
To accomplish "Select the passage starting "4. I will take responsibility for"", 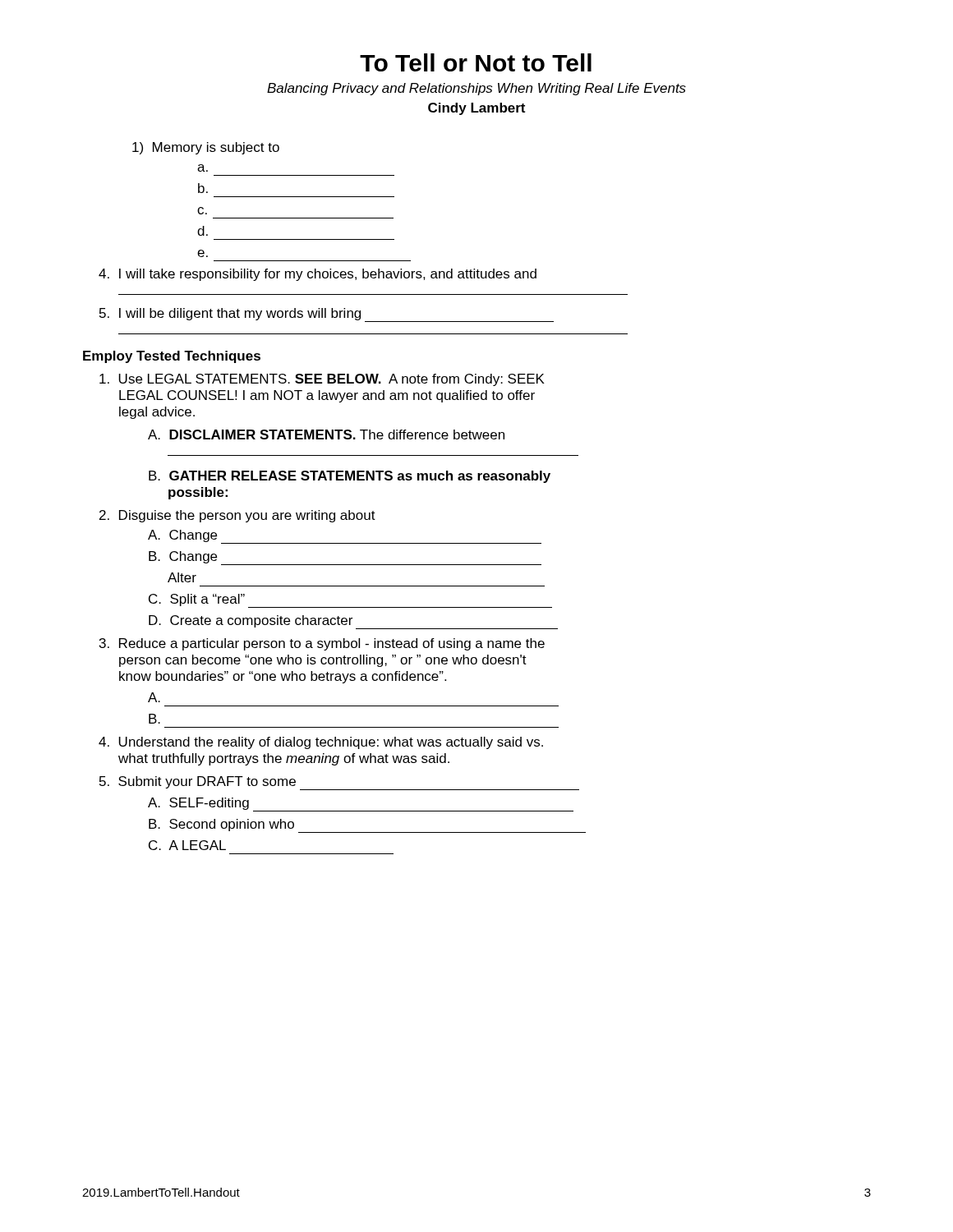I will 485,283.
